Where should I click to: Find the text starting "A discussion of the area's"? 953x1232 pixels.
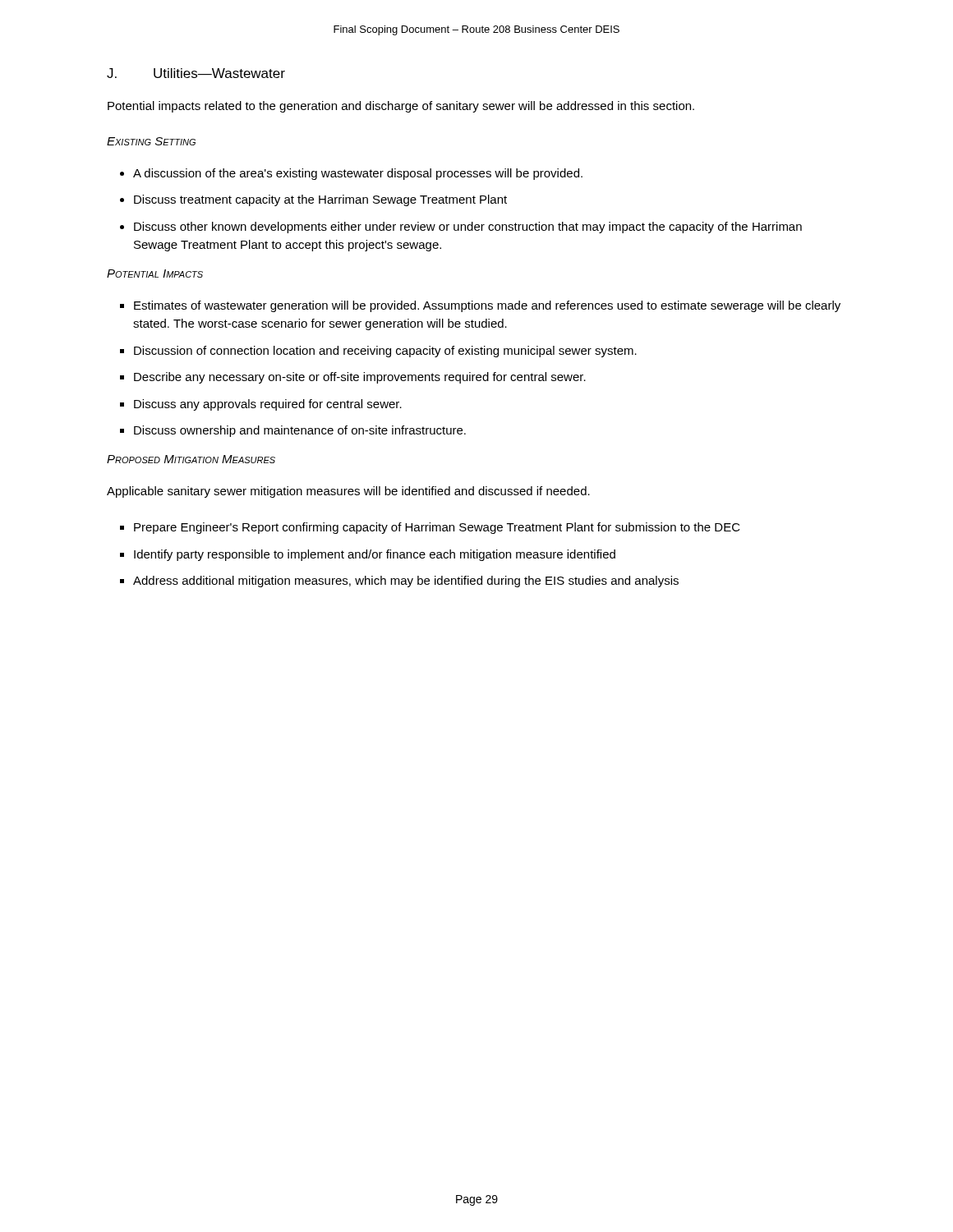358,172
